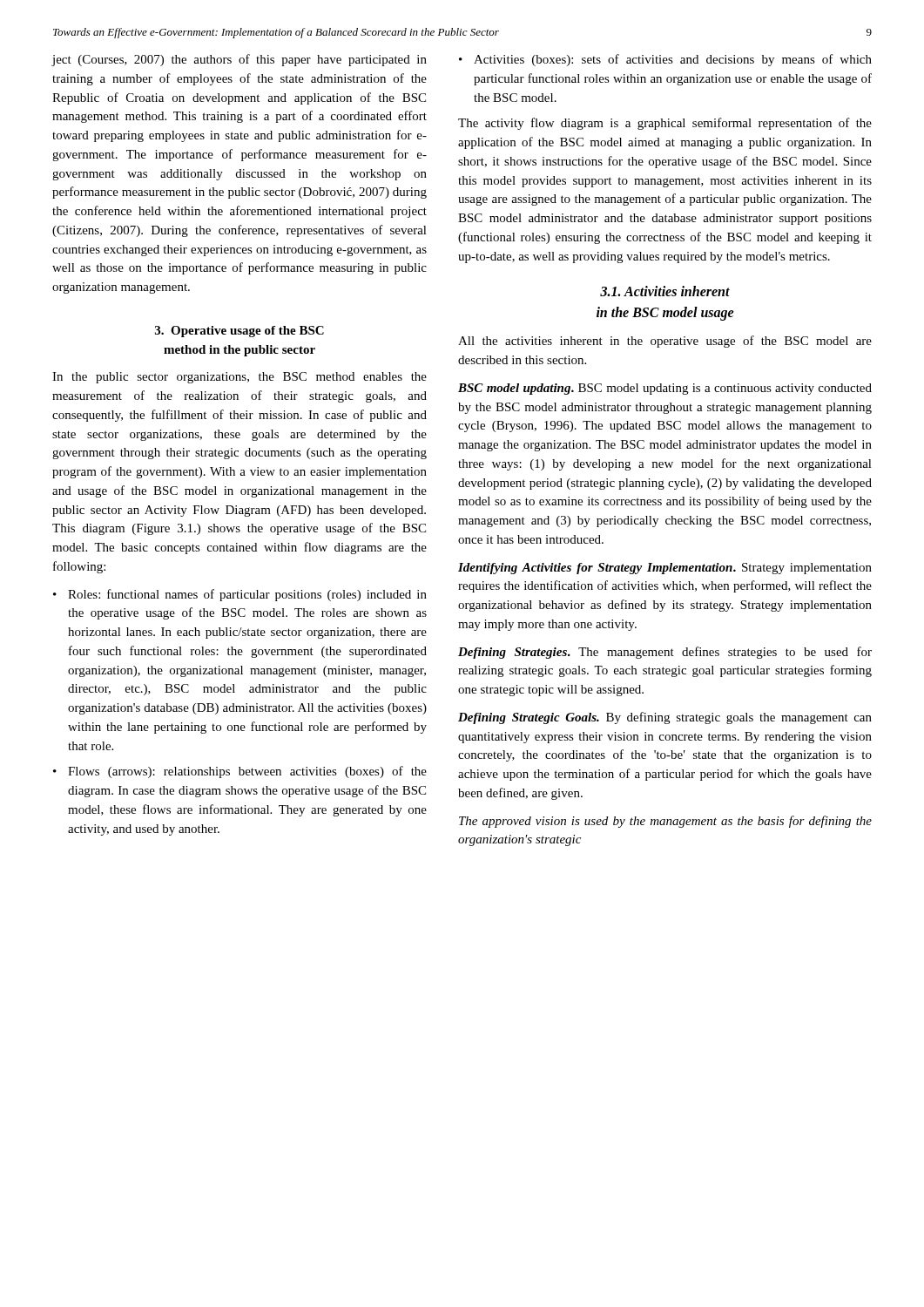Viewport: 924px width, 1307px height.
Task: Select the region starting "• Roles: functional names of"
Action: pos(240,670)
